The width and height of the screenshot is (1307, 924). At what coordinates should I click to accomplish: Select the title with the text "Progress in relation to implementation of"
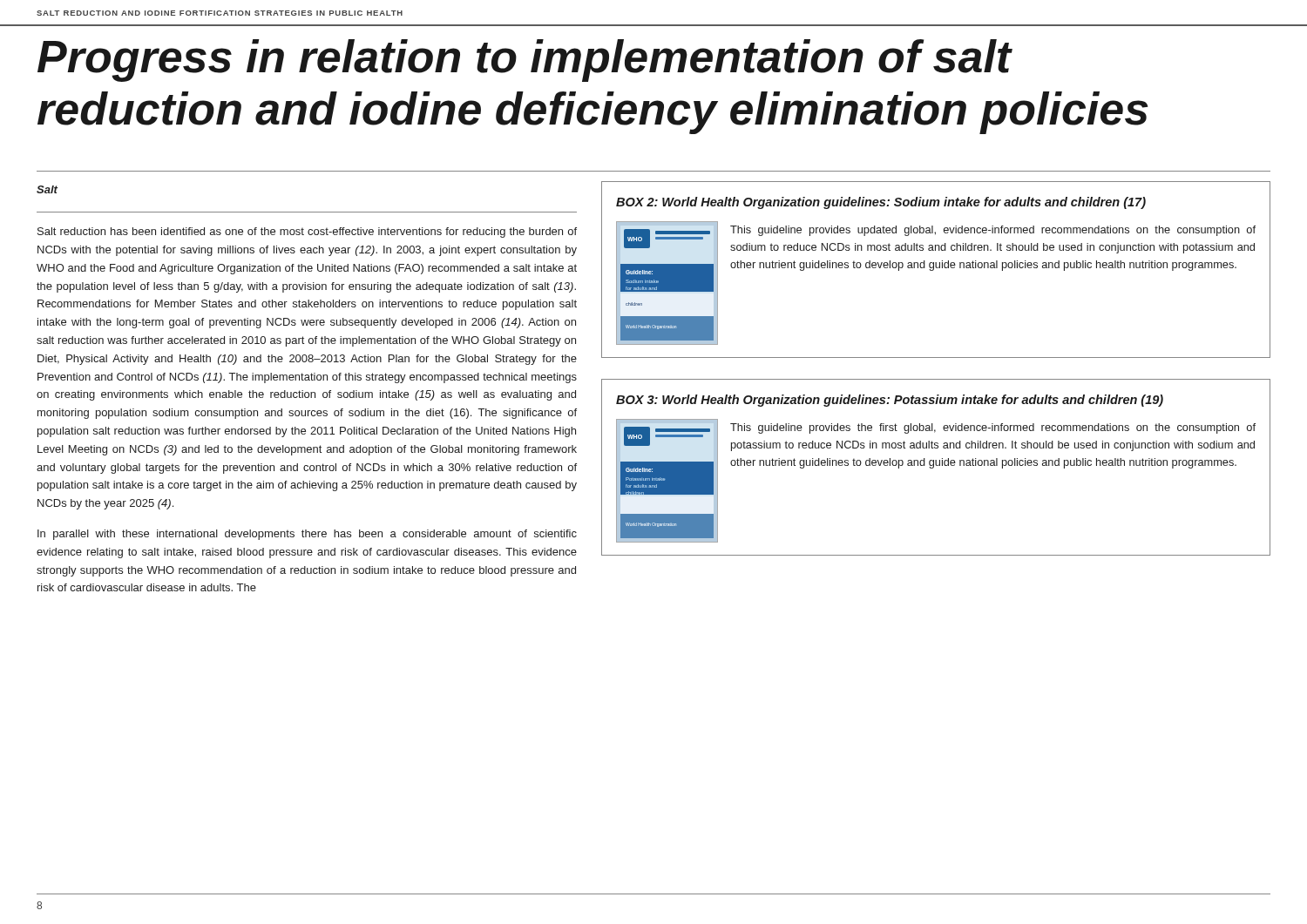654,83
